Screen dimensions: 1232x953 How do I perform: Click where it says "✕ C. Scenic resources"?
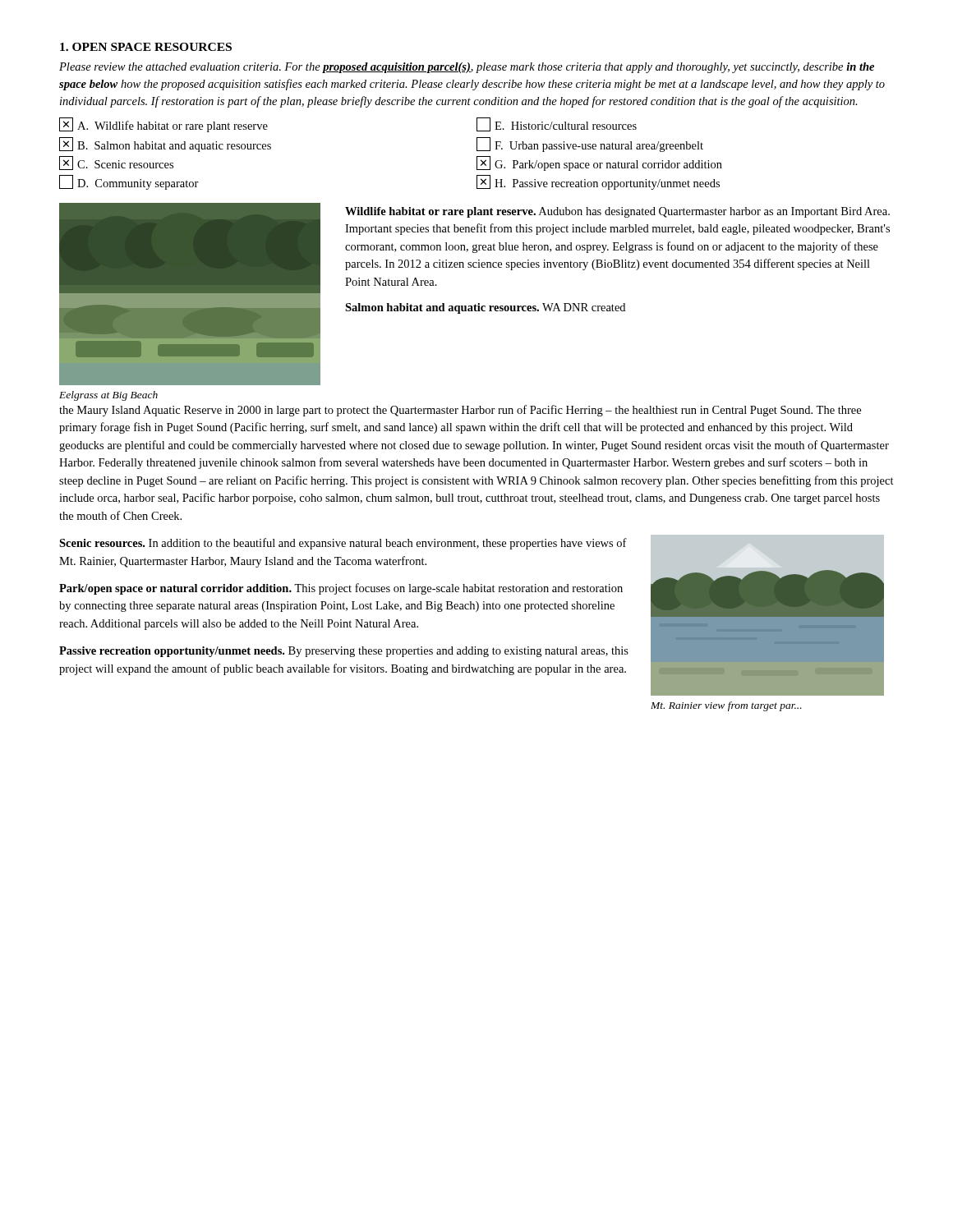point(117,163)
